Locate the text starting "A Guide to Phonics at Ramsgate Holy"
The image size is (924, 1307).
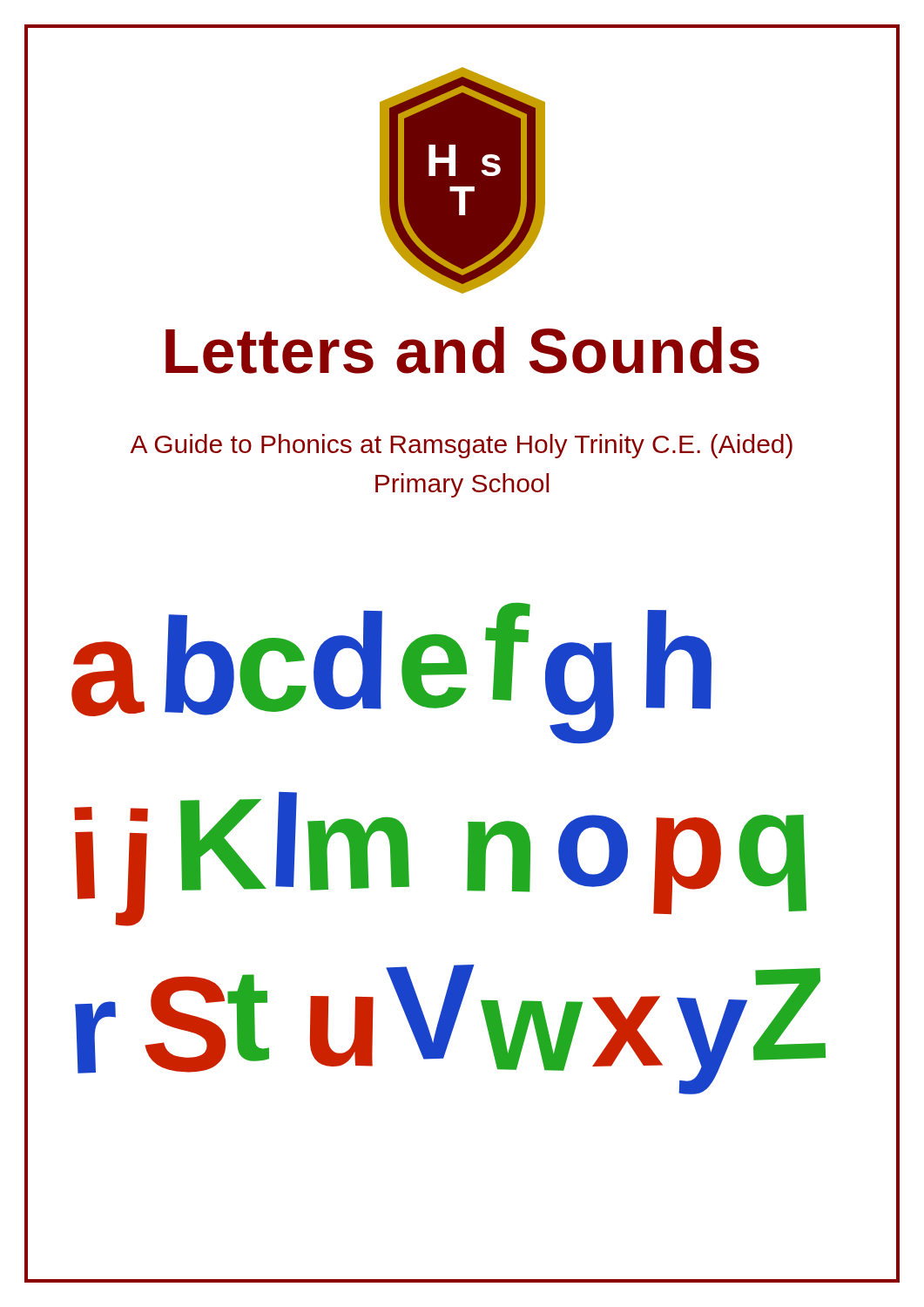click(462, 464)
